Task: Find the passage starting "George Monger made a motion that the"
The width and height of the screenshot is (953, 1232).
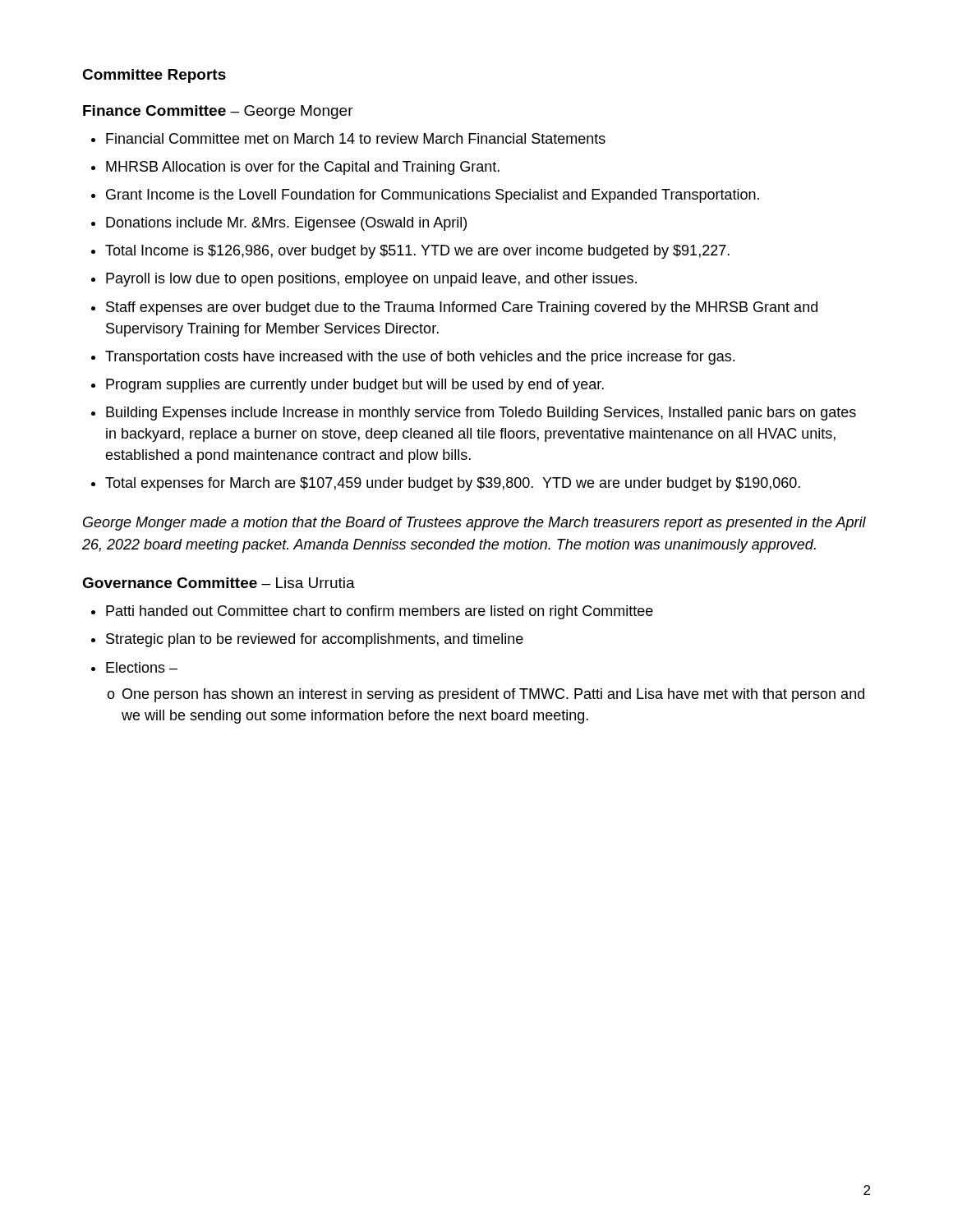Action: pyautogui.click(x=474, y=534)
